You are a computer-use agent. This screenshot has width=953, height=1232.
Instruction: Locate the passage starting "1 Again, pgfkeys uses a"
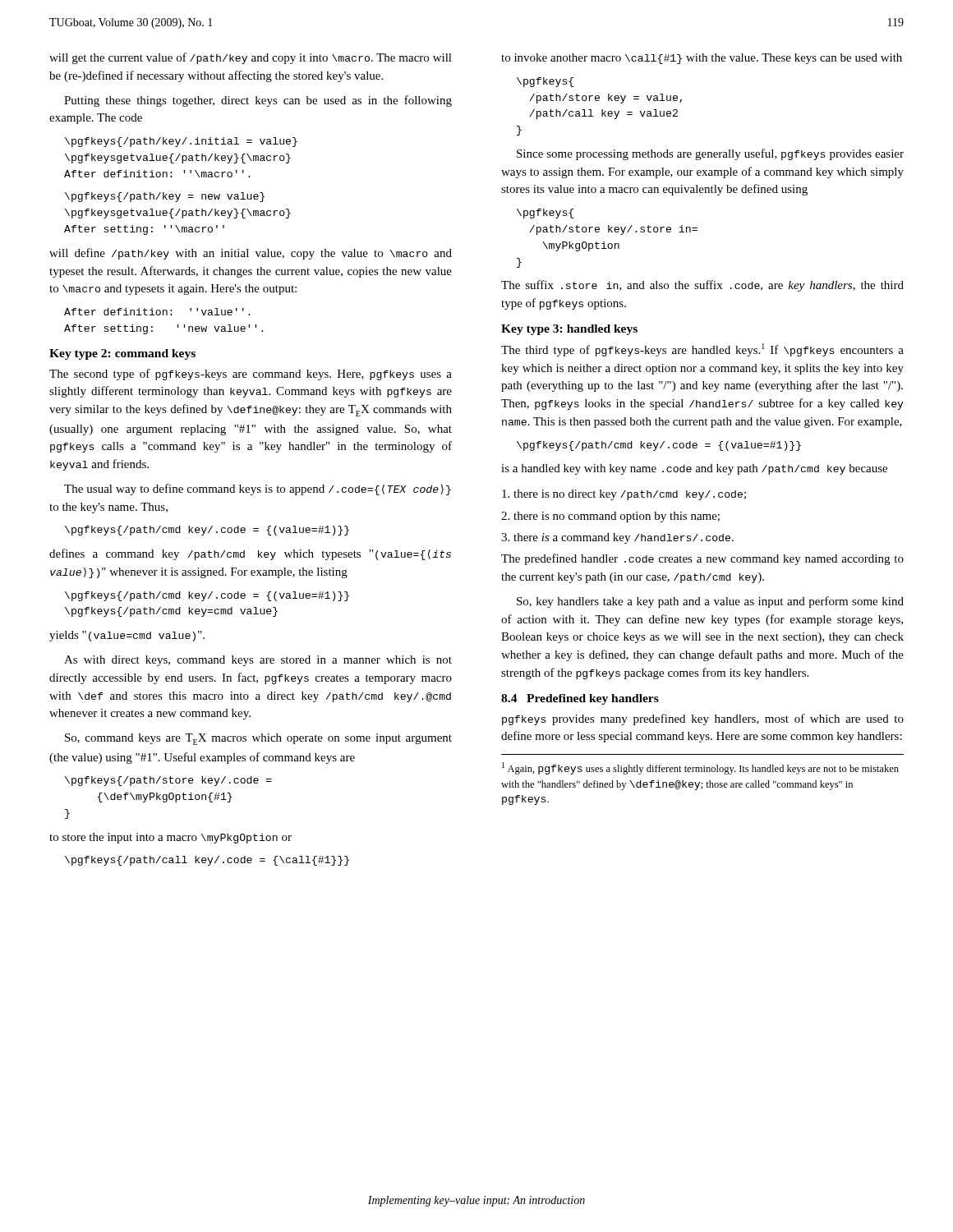pos(702,781)
